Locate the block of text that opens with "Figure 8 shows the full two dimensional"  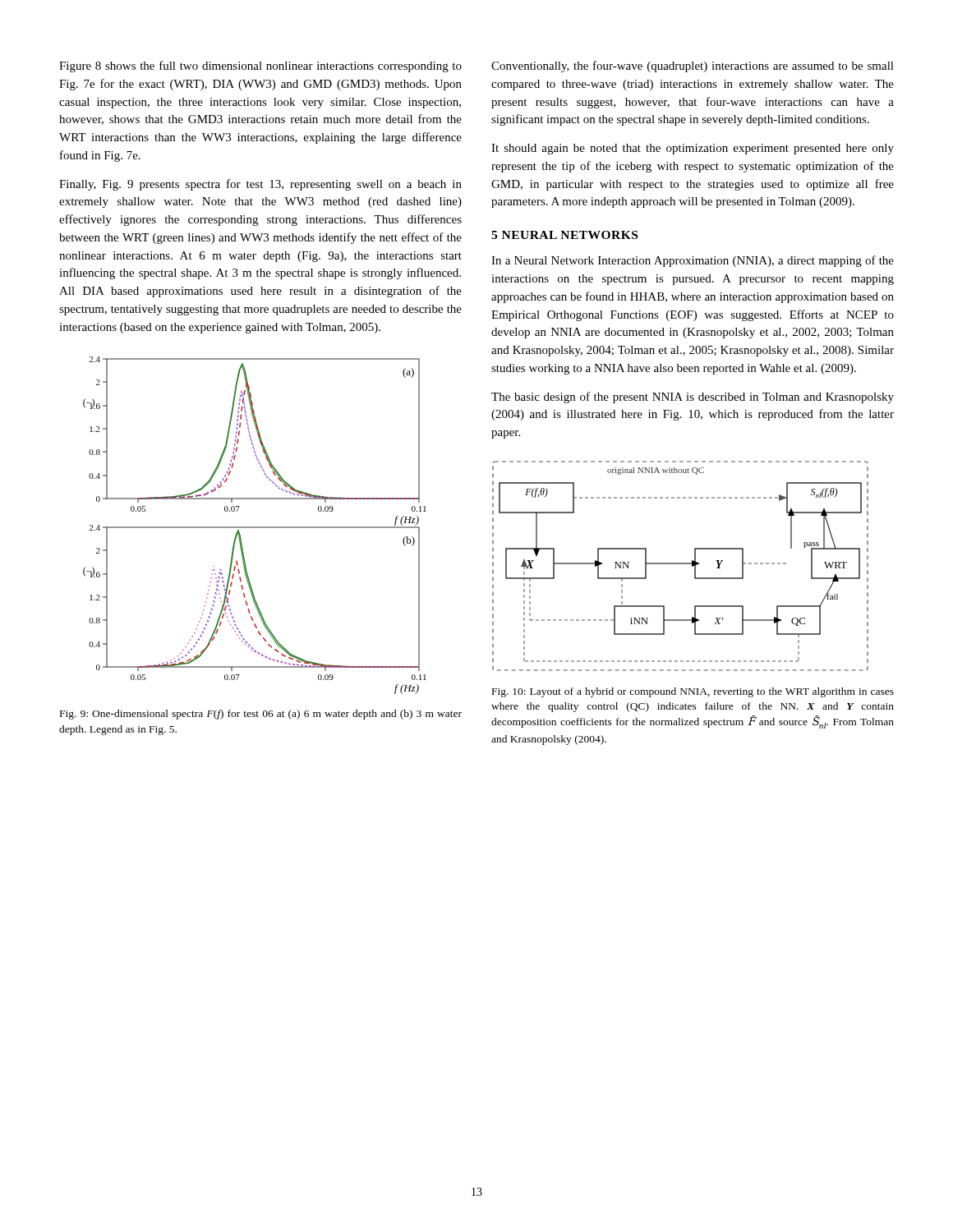260,111
